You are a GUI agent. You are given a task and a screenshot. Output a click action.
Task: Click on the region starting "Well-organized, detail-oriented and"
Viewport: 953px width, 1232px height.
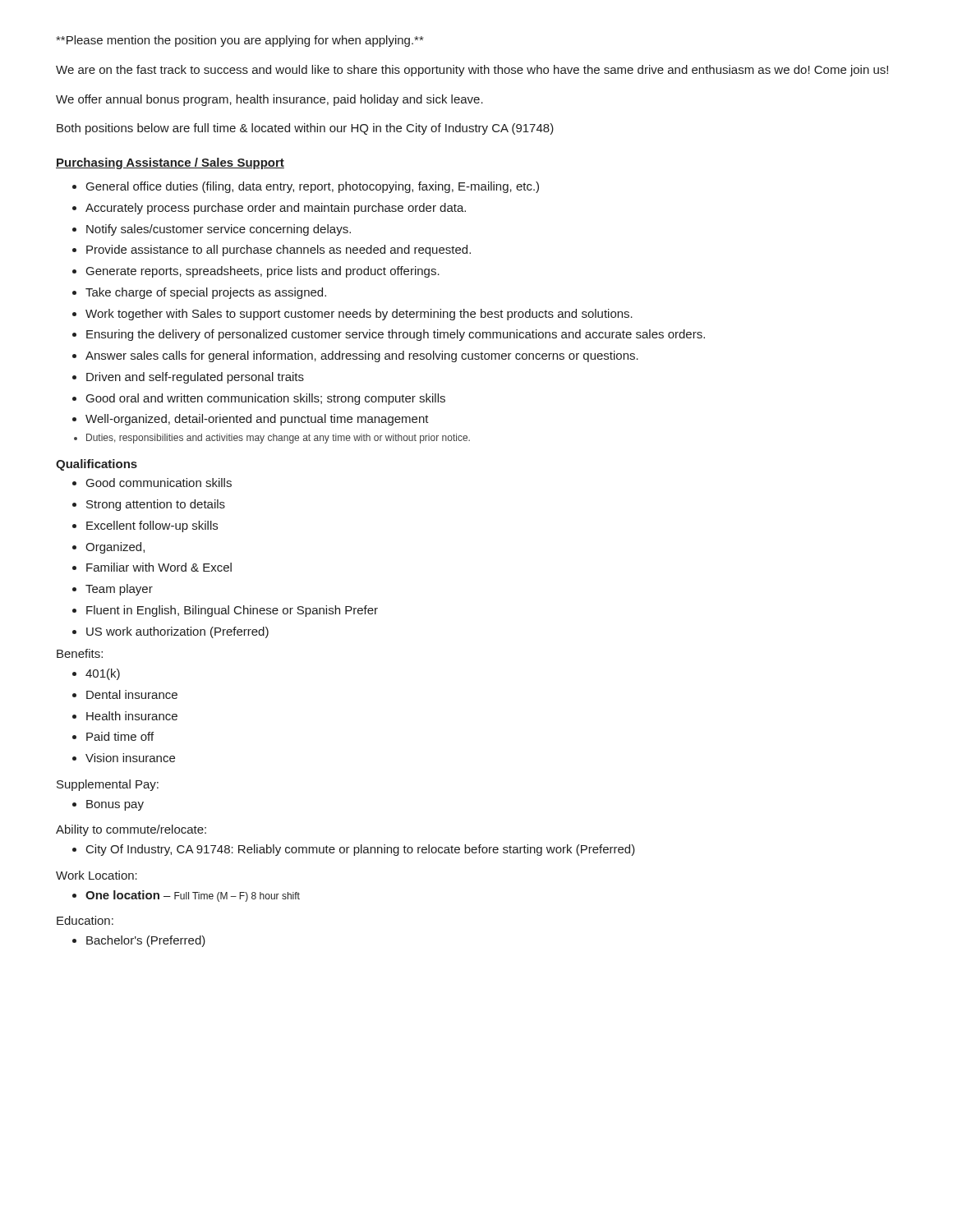tap(257, 419)
